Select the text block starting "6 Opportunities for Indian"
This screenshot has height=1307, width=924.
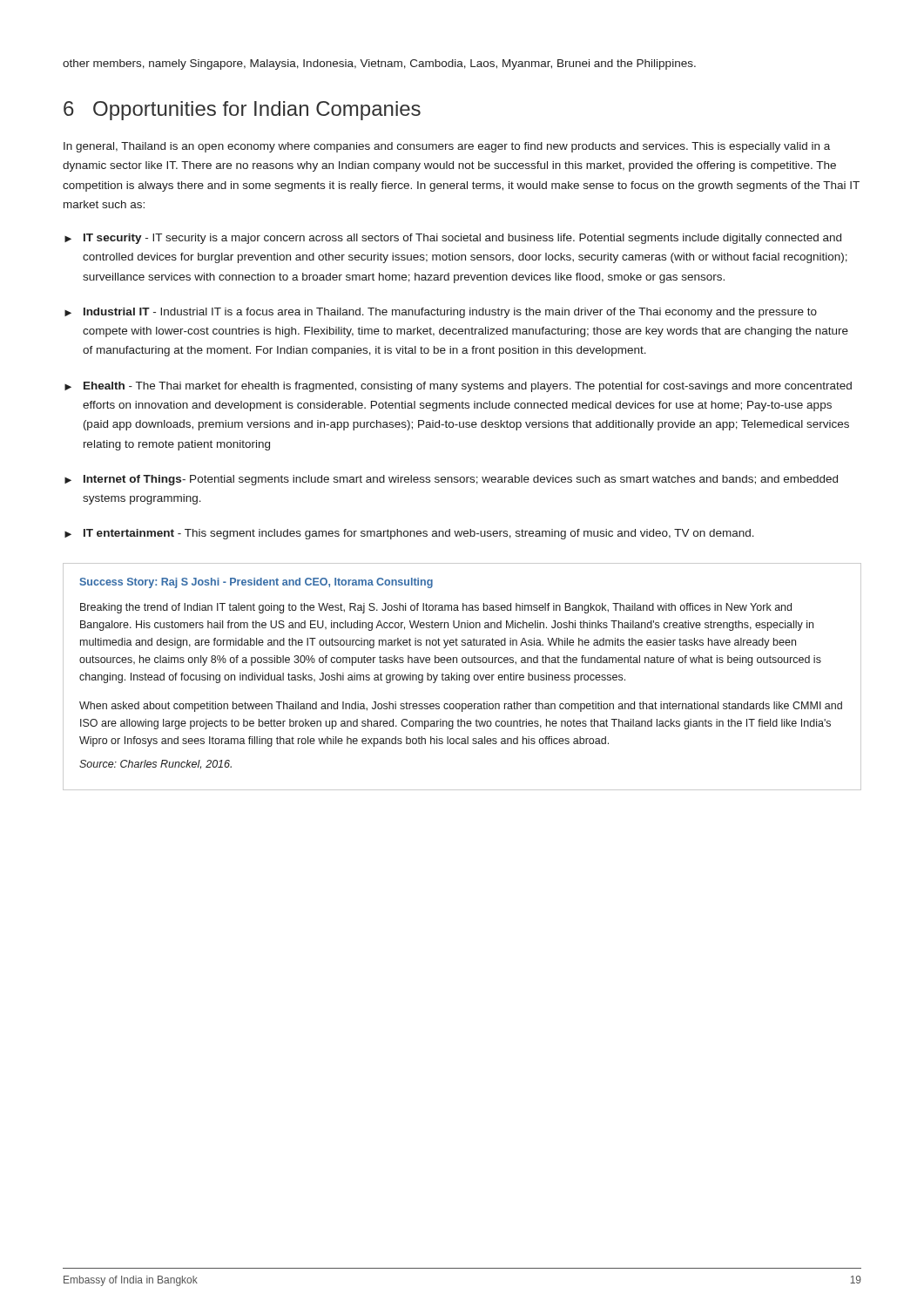pyautogui.click(x=242, y=111)
